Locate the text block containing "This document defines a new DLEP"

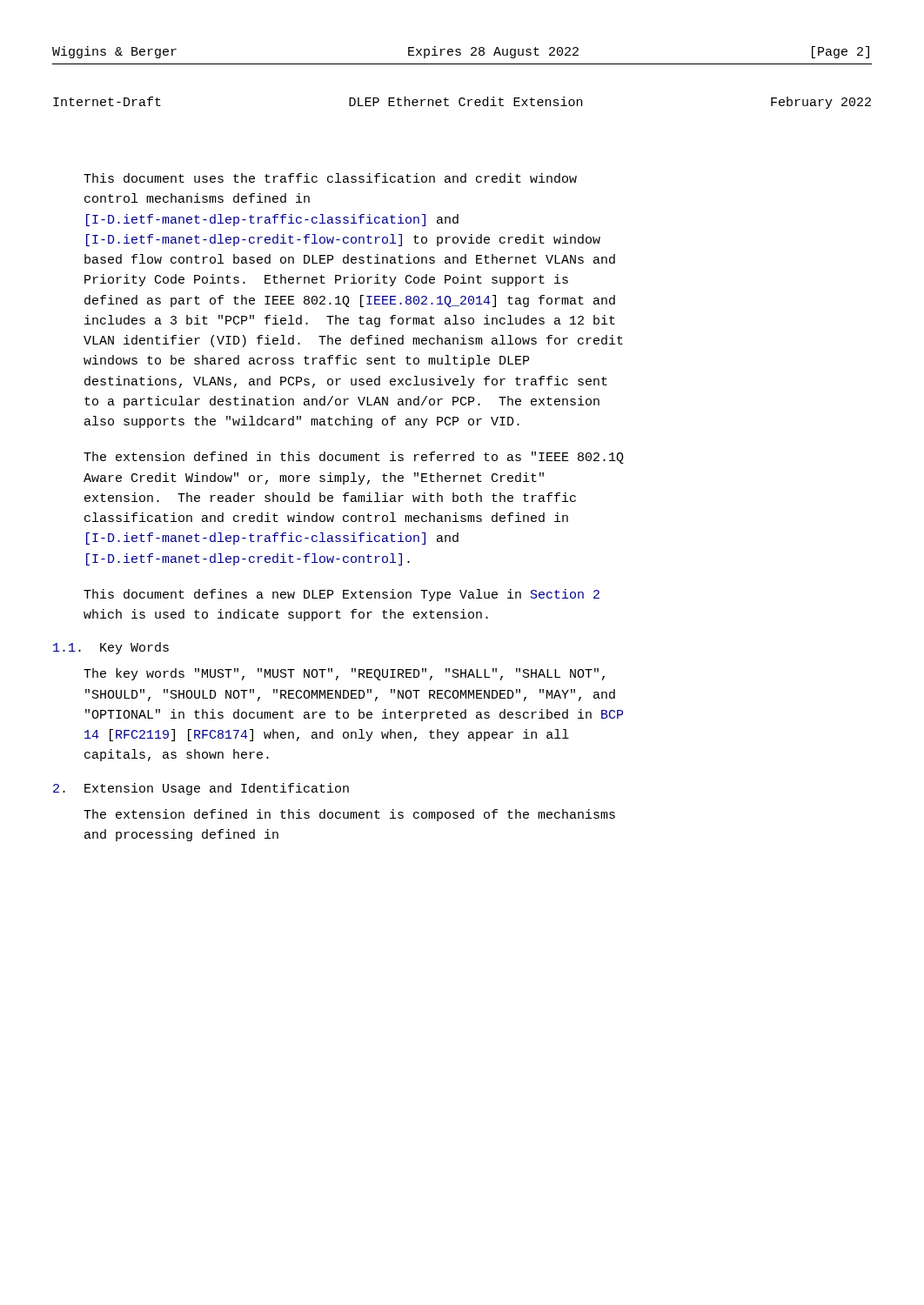coord(478,606)
